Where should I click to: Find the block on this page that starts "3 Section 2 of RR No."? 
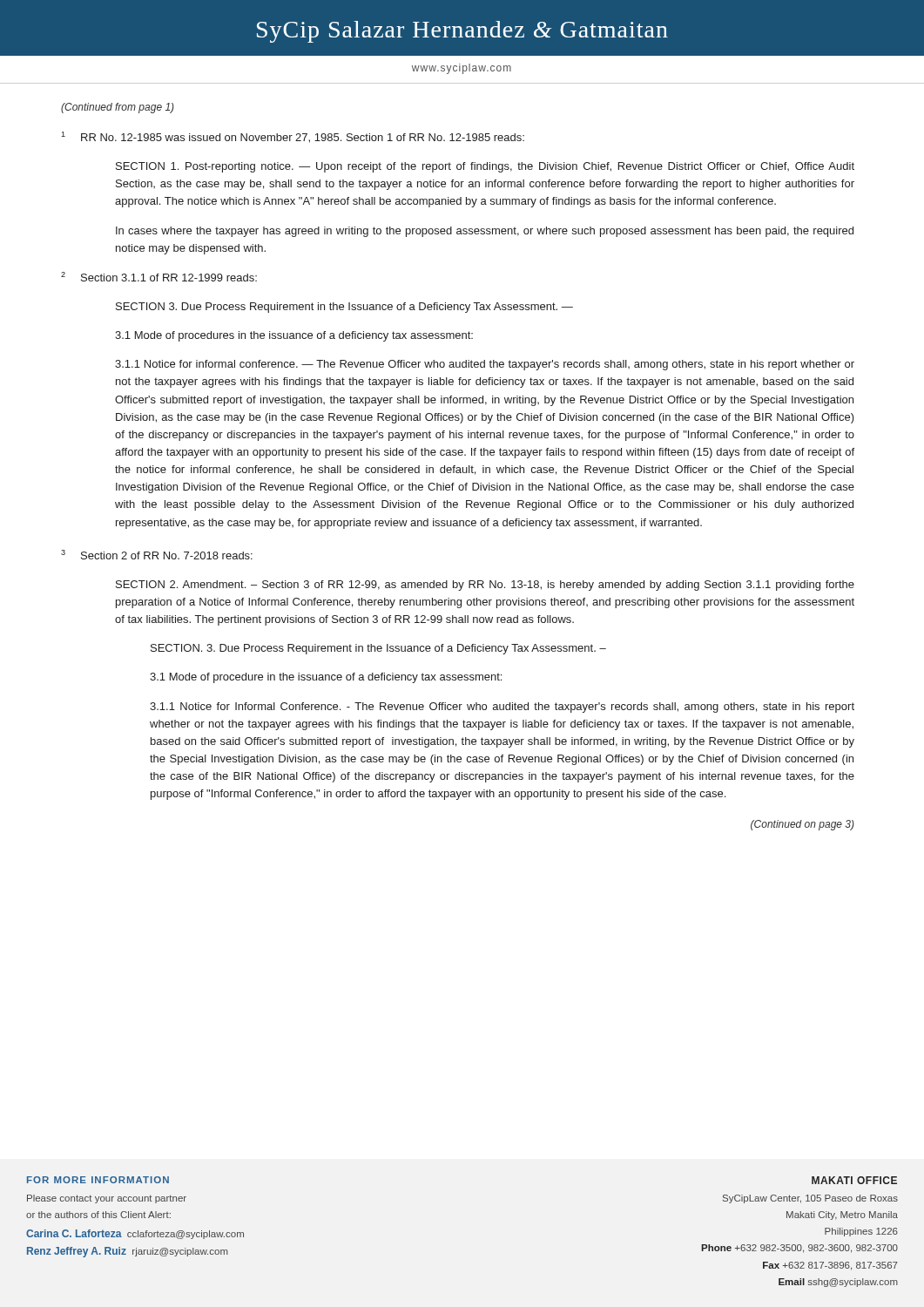pos(458,678)
